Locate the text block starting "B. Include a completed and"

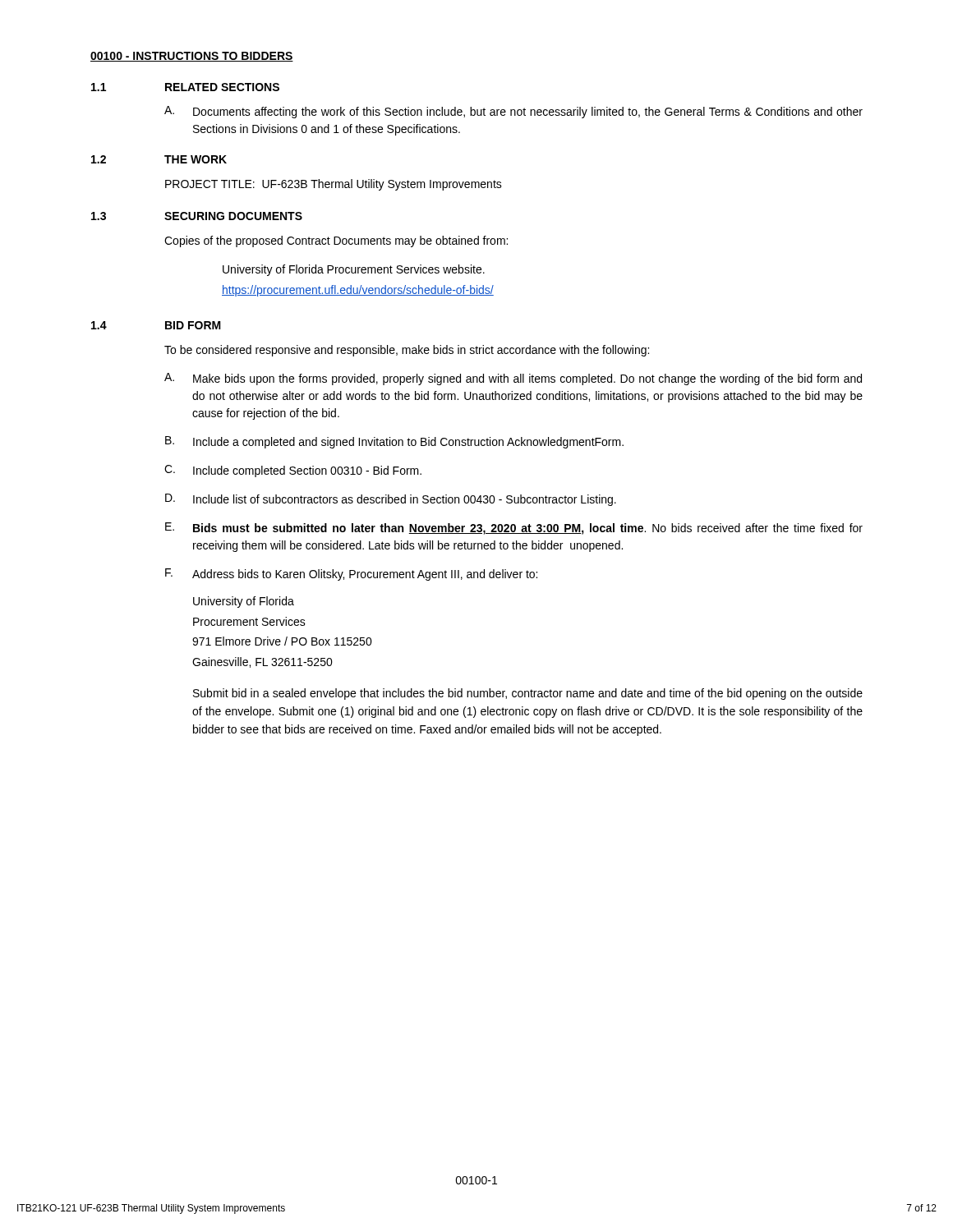click(x=513, y=443)
